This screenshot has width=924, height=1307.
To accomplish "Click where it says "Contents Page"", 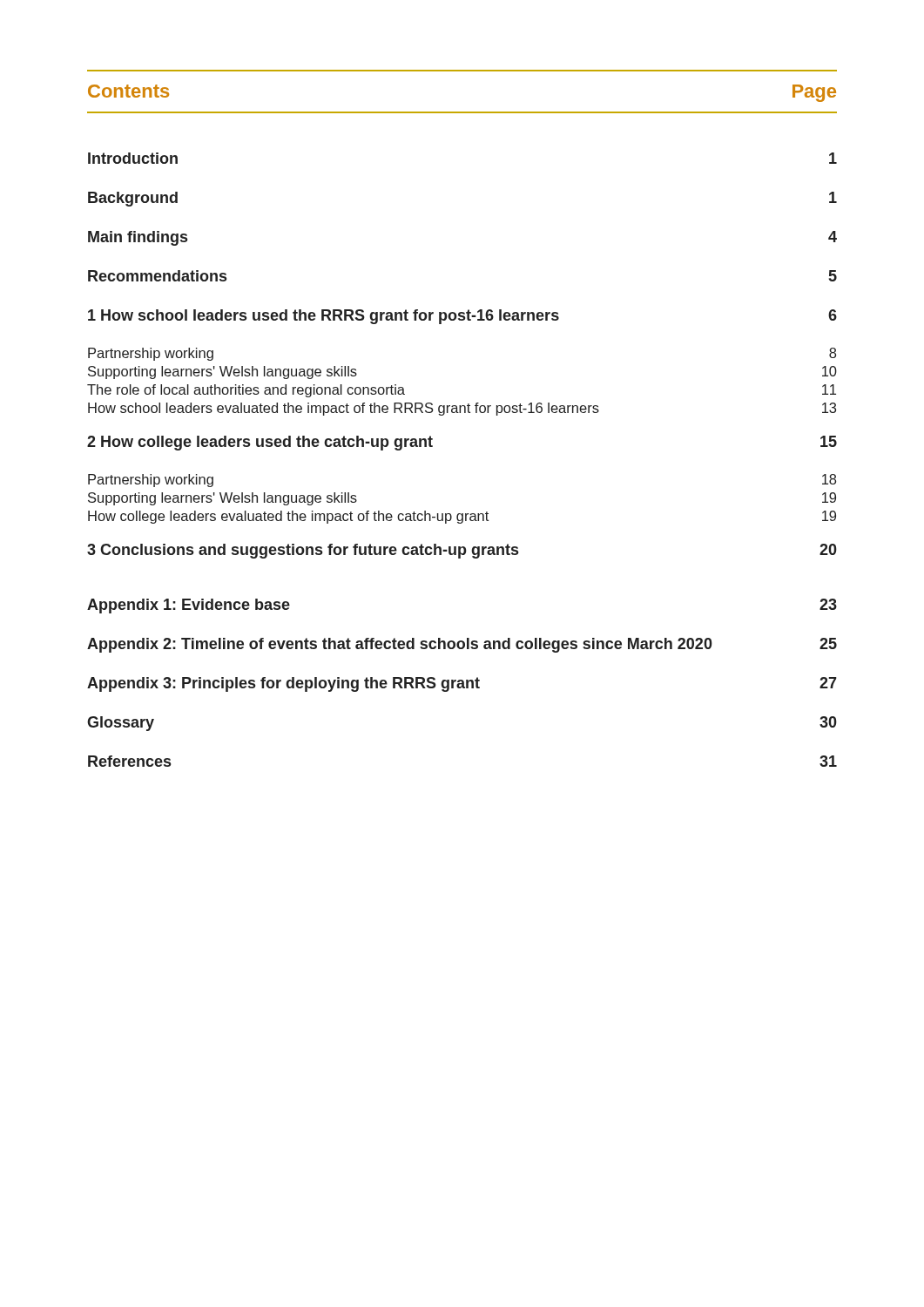I will [x=128, y=93].
